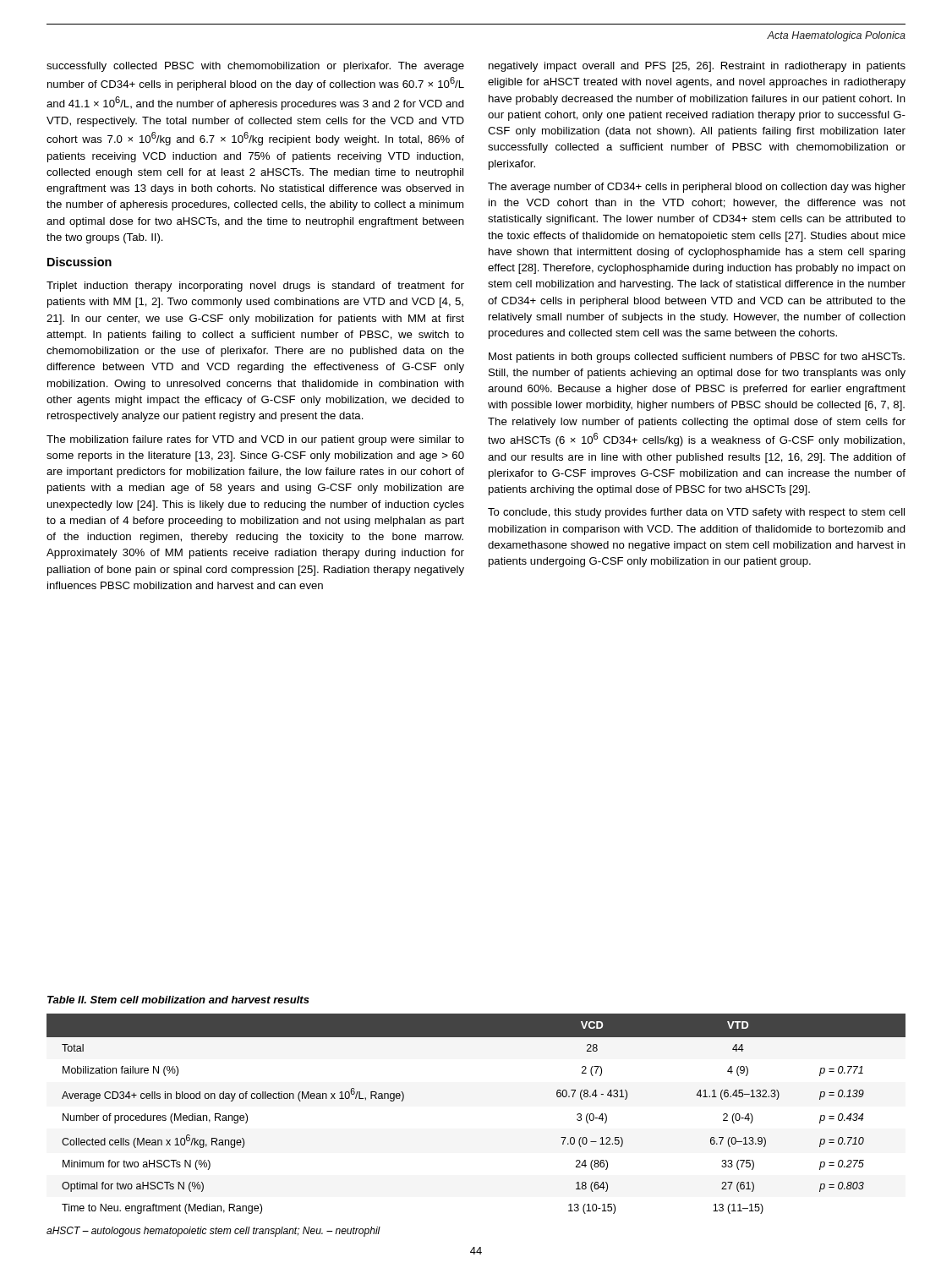Click on the table containing "41.1 (6.45–132.3)"
This screenshot has height=1268, width=952.
(x=476, y=1116)
